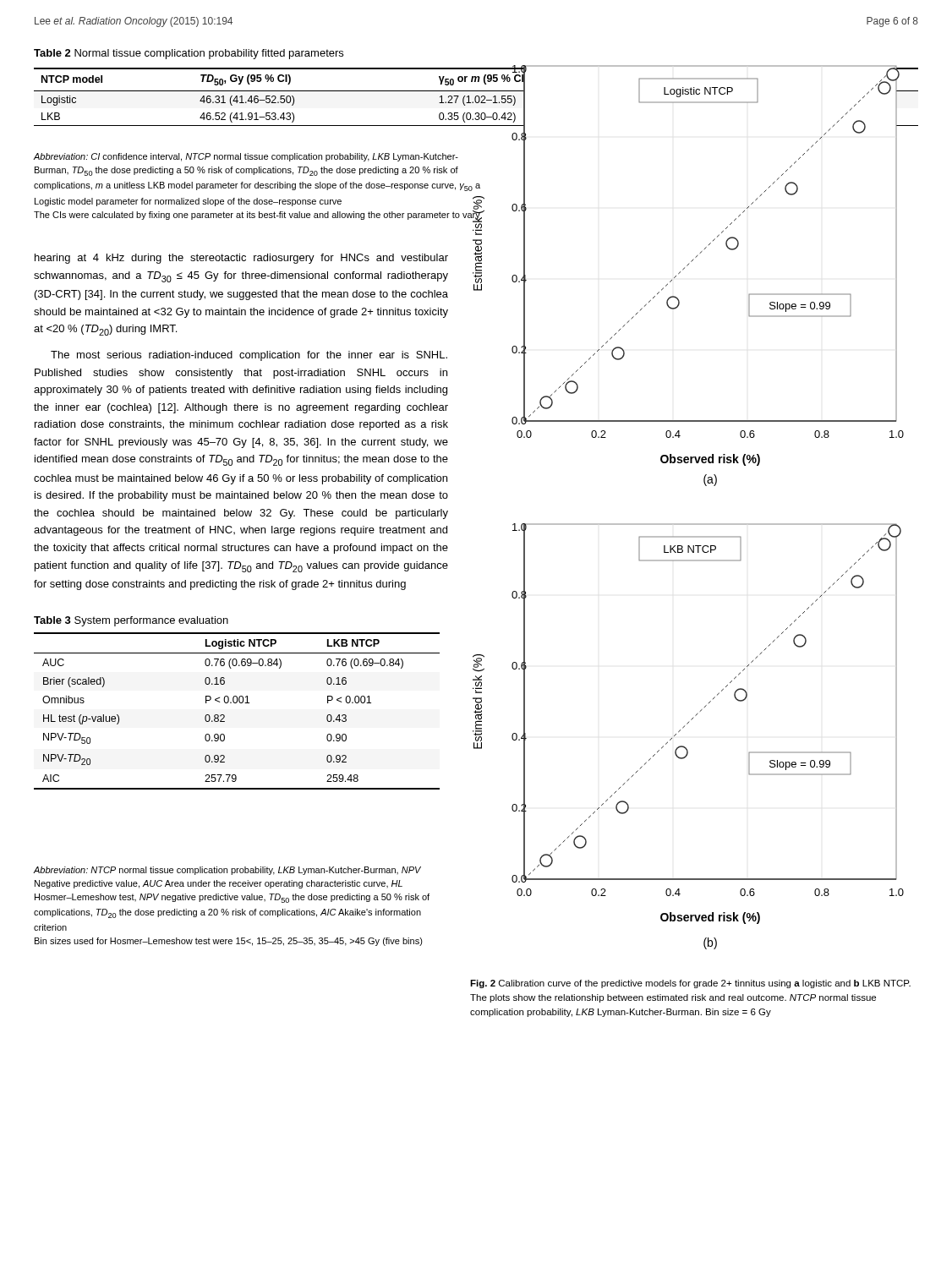
Task: Locate the element starting "Table 3 System performance evaluation"
Action: (131, 620)
